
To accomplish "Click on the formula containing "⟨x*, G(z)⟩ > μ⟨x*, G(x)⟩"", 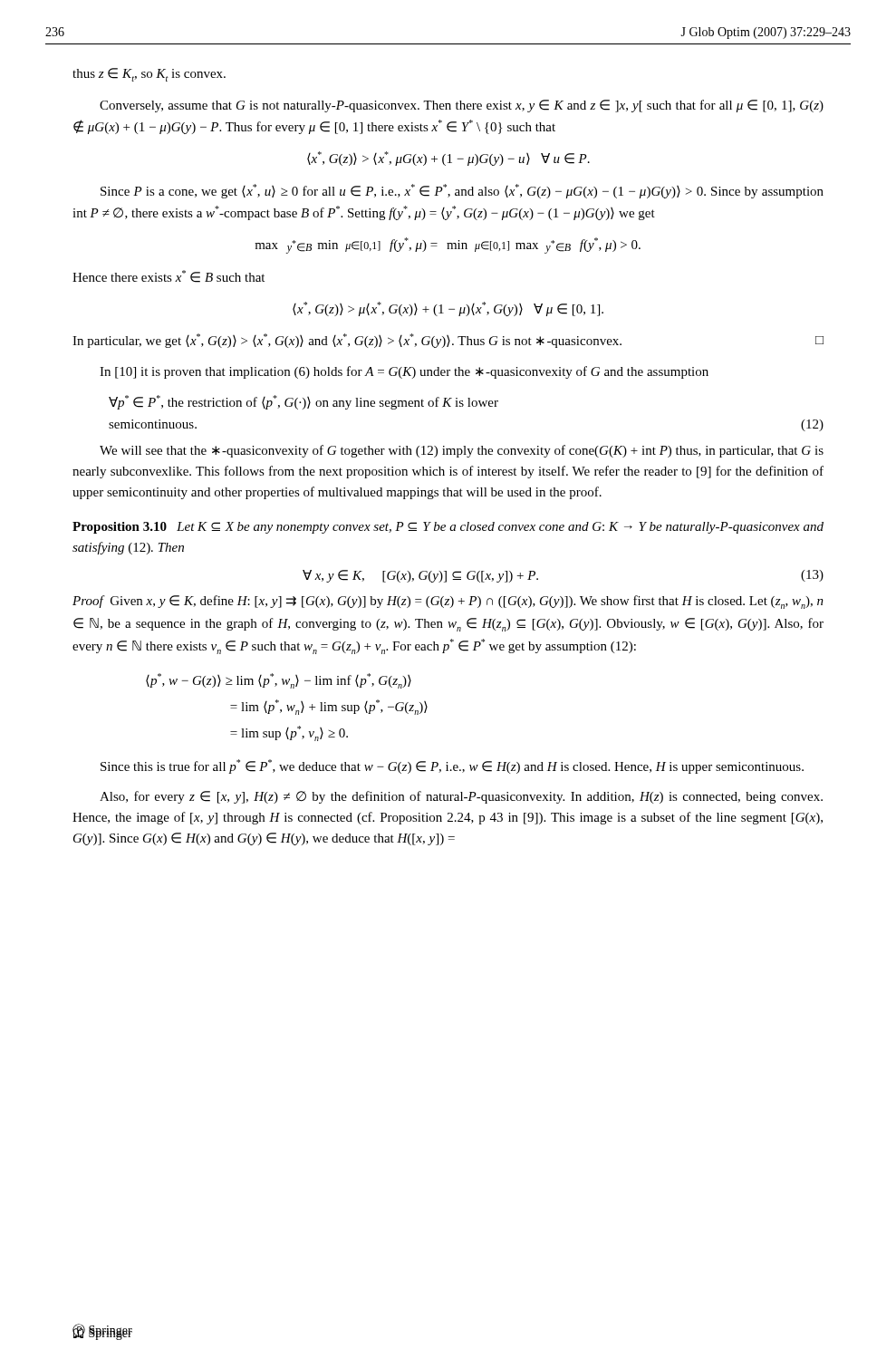I will [448, 308].
